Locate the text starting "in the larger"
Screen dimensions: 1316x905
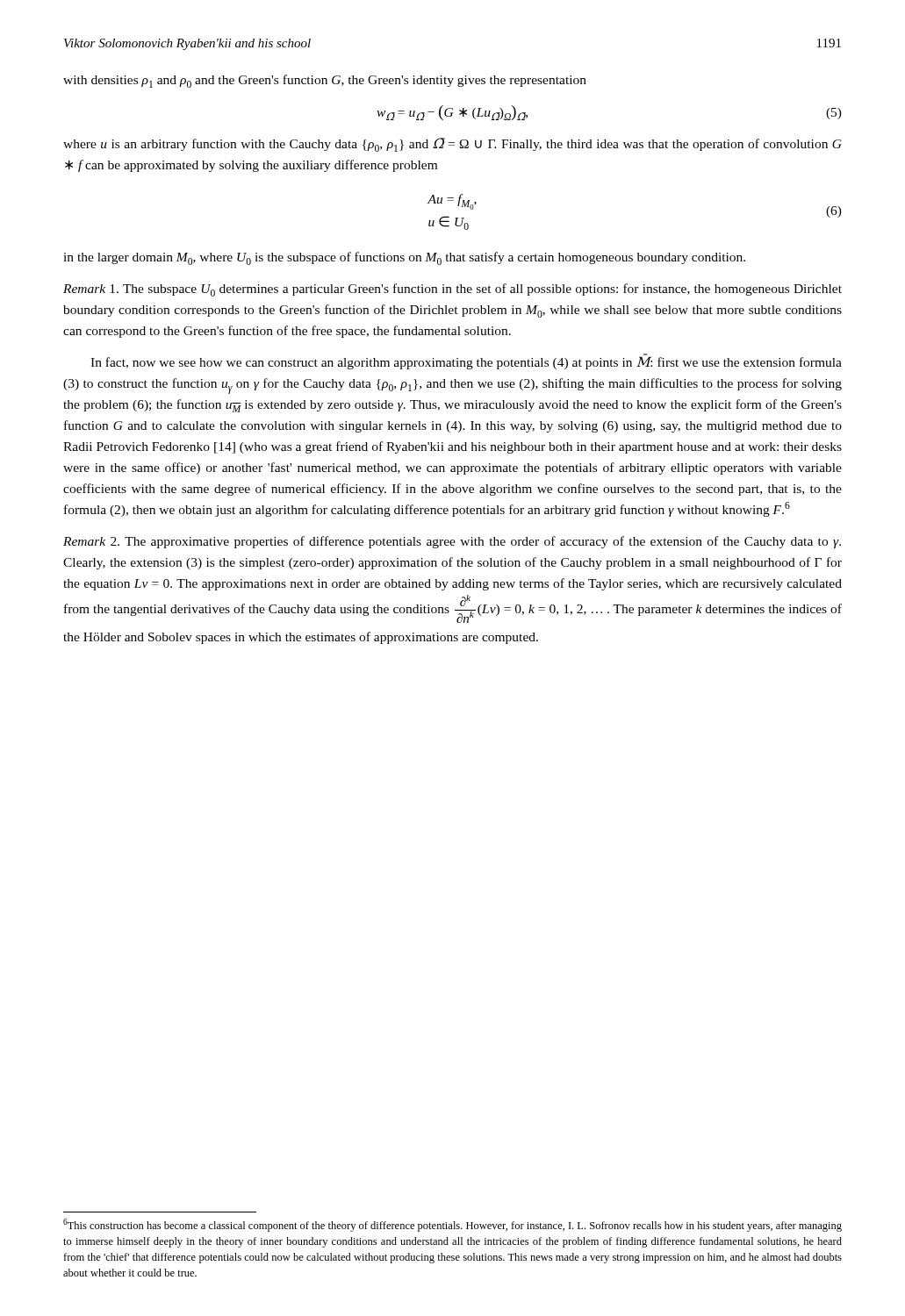pyautogui.click(x=405, y=258)
